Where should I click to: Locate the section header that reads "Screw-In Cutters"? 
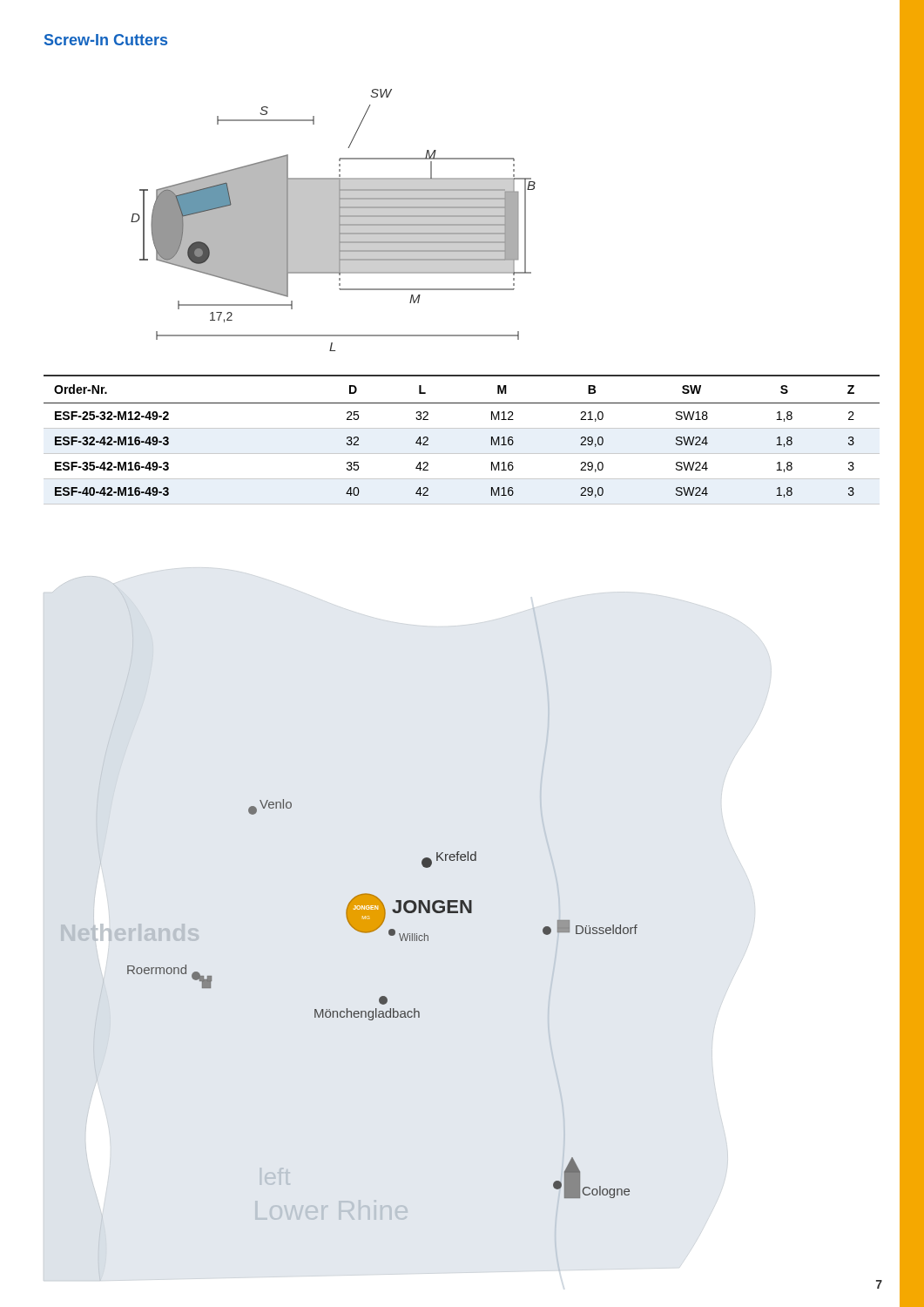pos(106,40)
